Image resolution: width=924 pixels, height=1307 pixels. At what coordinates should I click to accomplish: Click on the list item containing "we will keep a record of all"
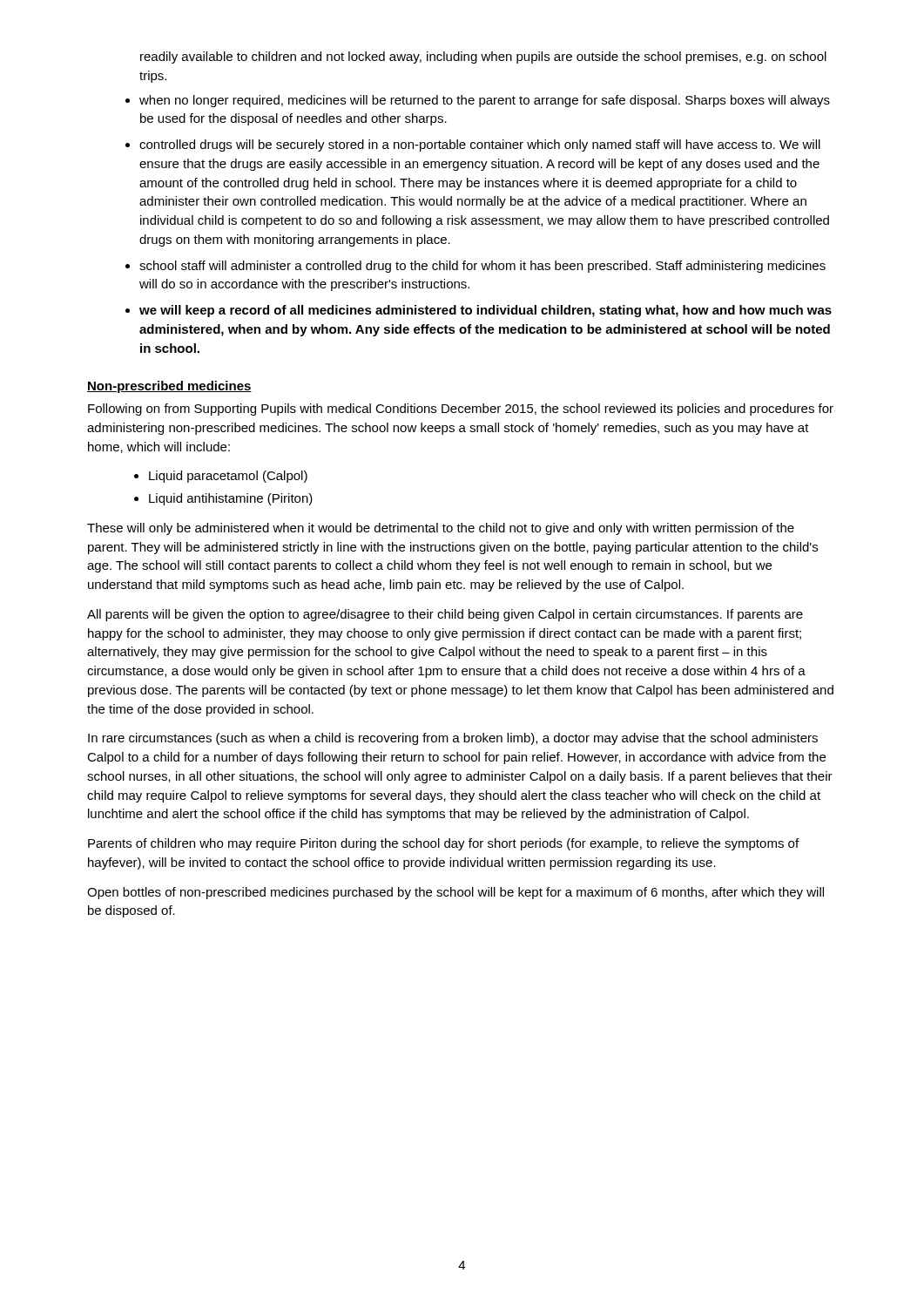pos(486,329)
